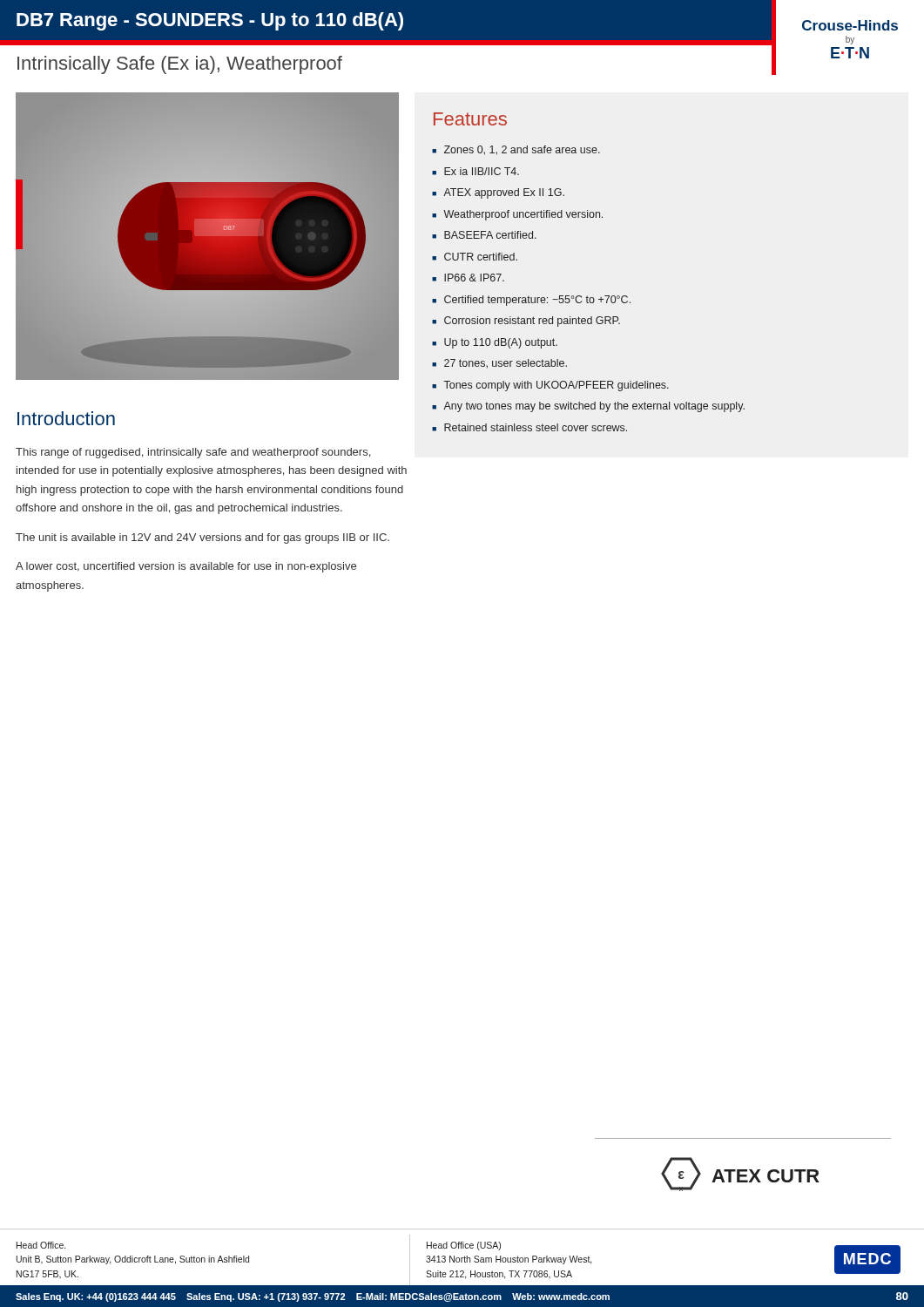
Task: Find the list item that says "■ Ex ia IIB/IIC T4."
Action: coord(476,171)
